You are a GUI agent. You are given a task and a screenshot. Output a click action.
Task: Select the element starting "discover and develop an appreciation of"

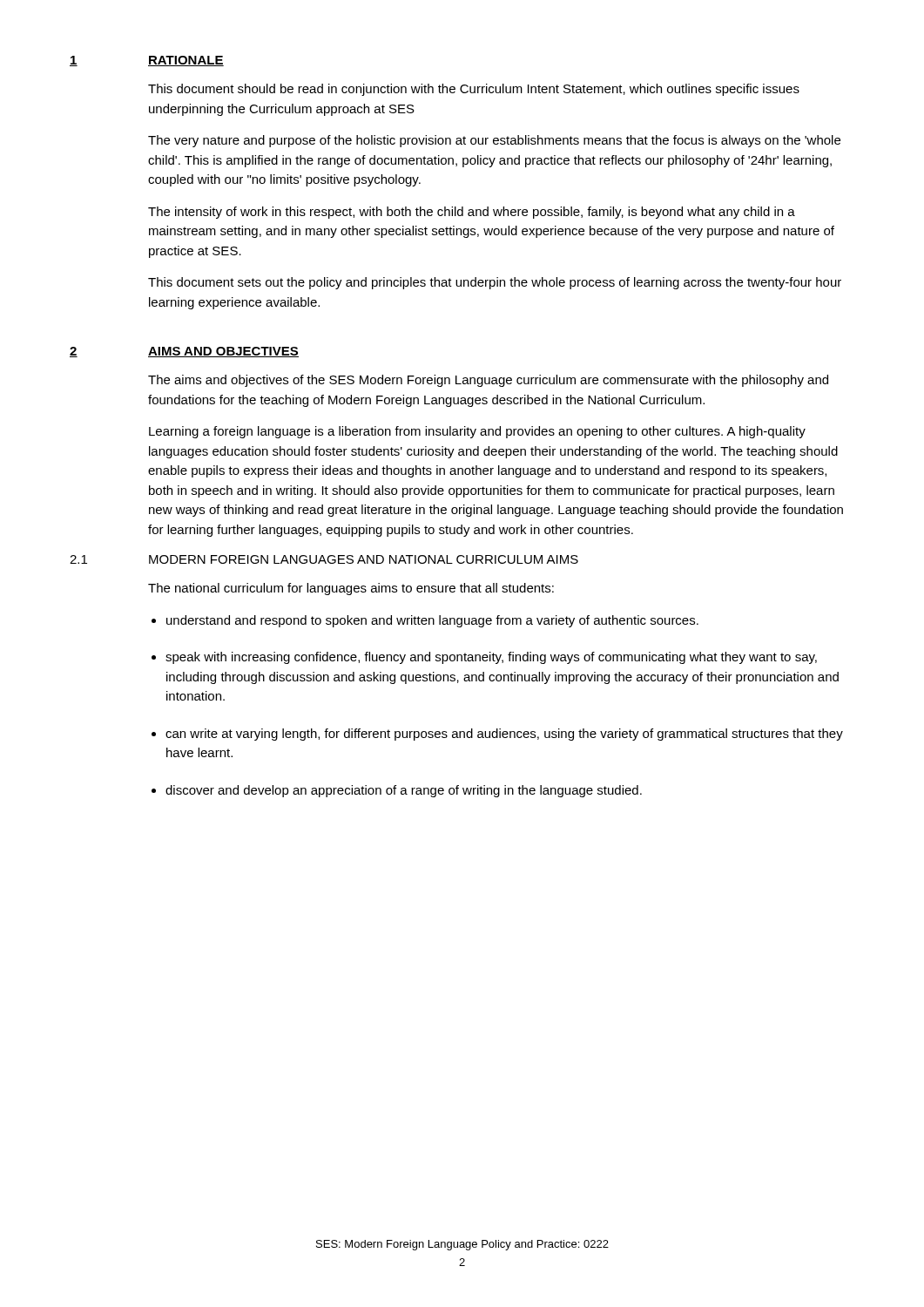(x=395, y=794)
